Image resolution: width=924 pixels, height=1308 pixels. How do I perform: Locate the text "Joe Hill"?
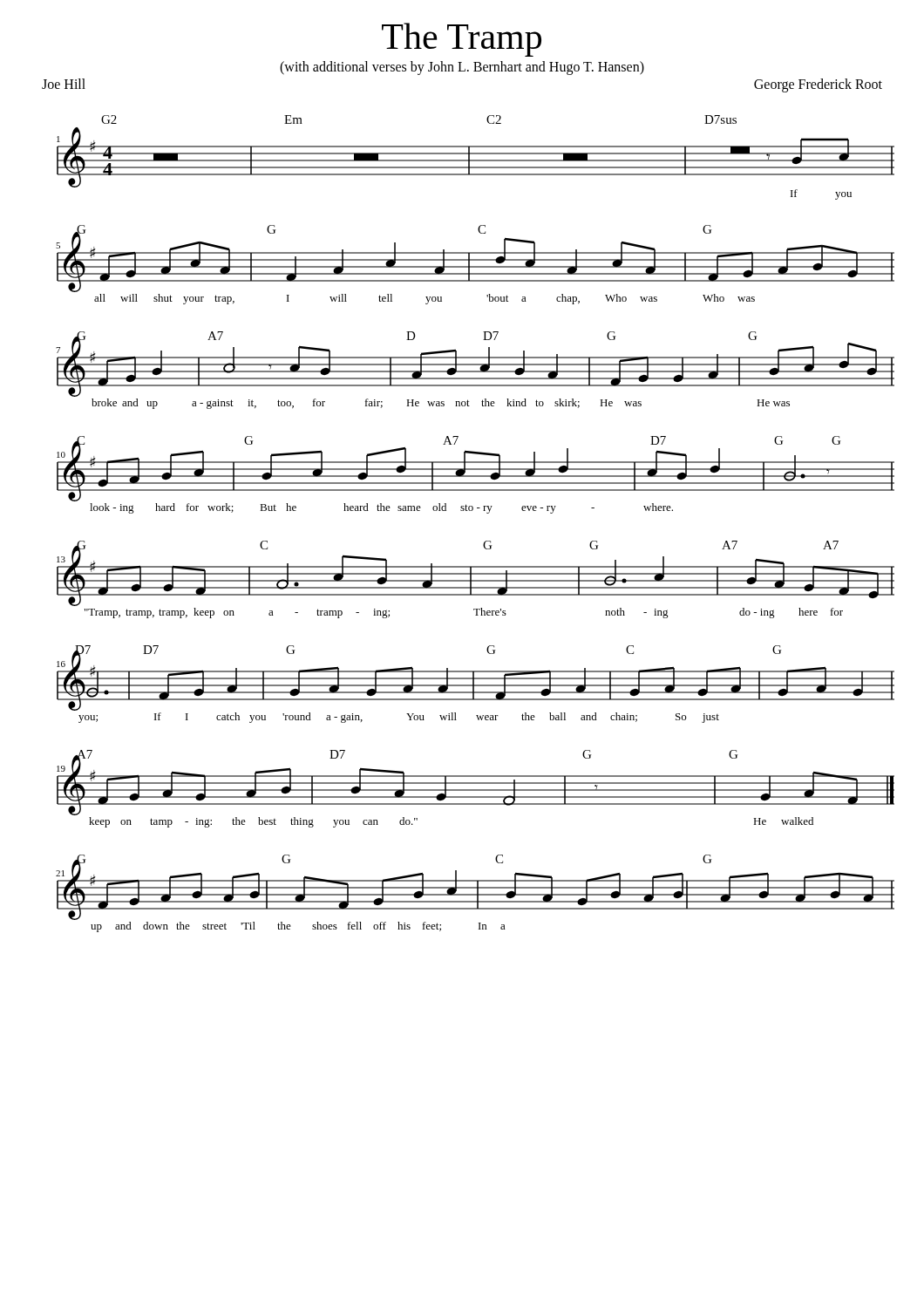[x=64, y=84]
